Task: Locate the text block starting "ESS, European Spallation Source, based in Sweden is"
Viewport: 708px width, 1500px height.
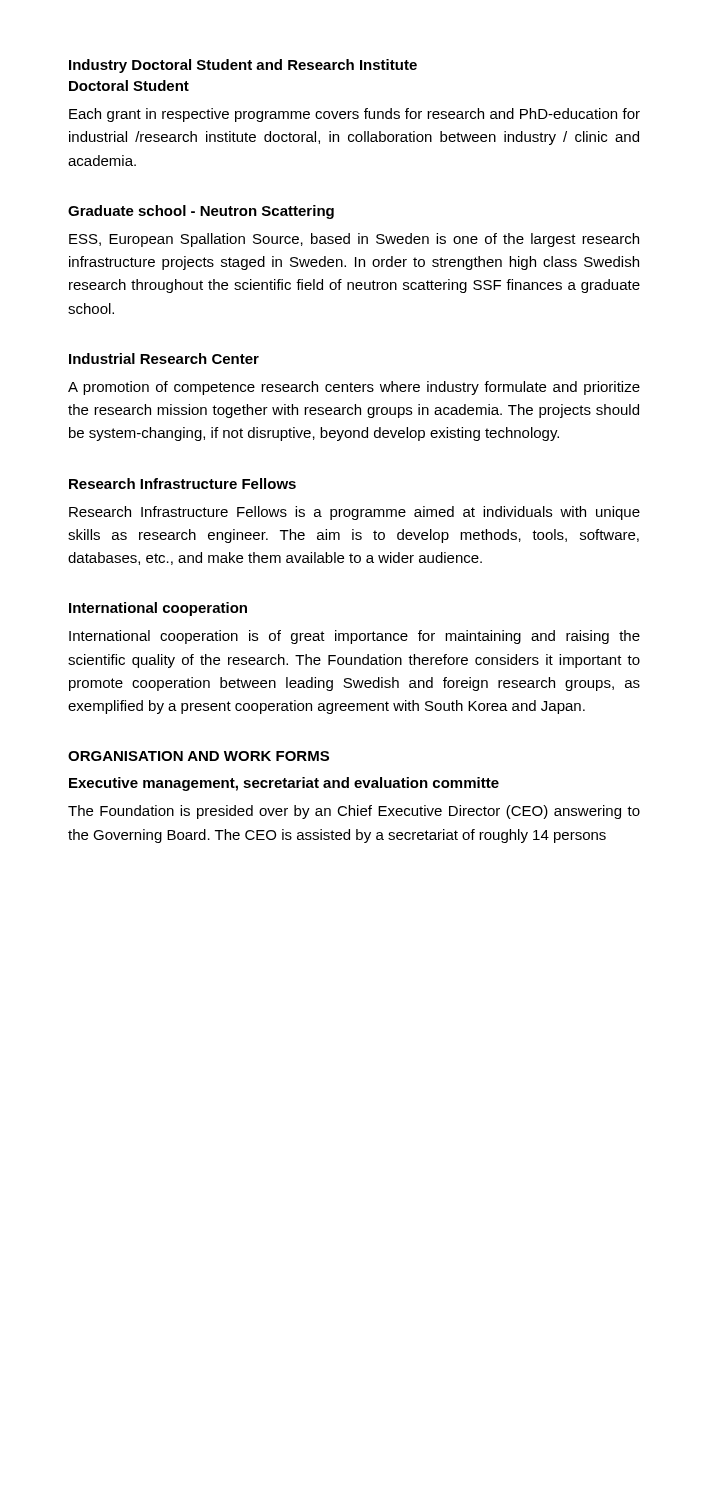Action: (354, 273)
